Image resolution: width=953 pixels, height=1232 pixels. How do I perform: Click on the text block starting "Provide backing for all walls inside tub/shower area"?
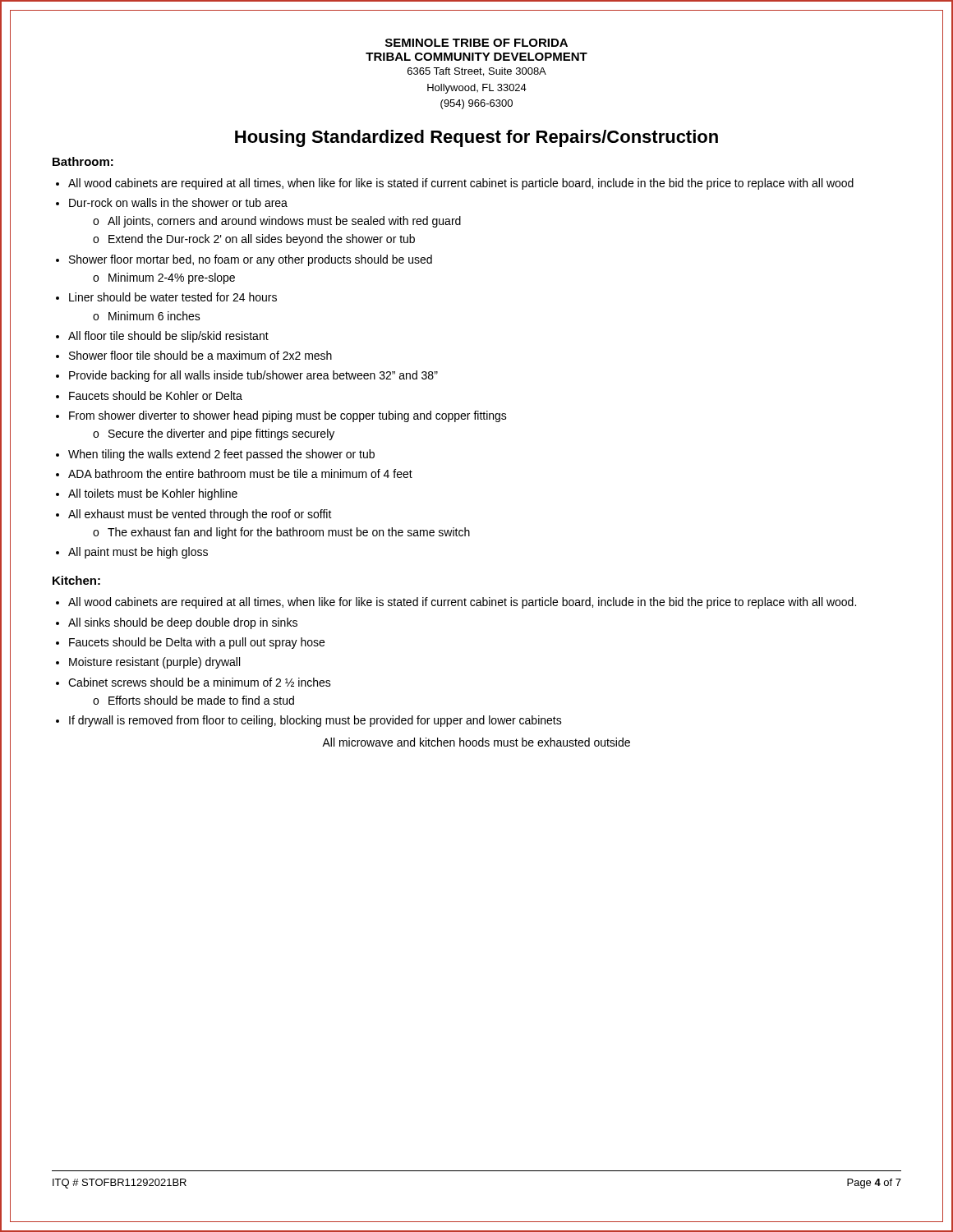click(253, 376)
